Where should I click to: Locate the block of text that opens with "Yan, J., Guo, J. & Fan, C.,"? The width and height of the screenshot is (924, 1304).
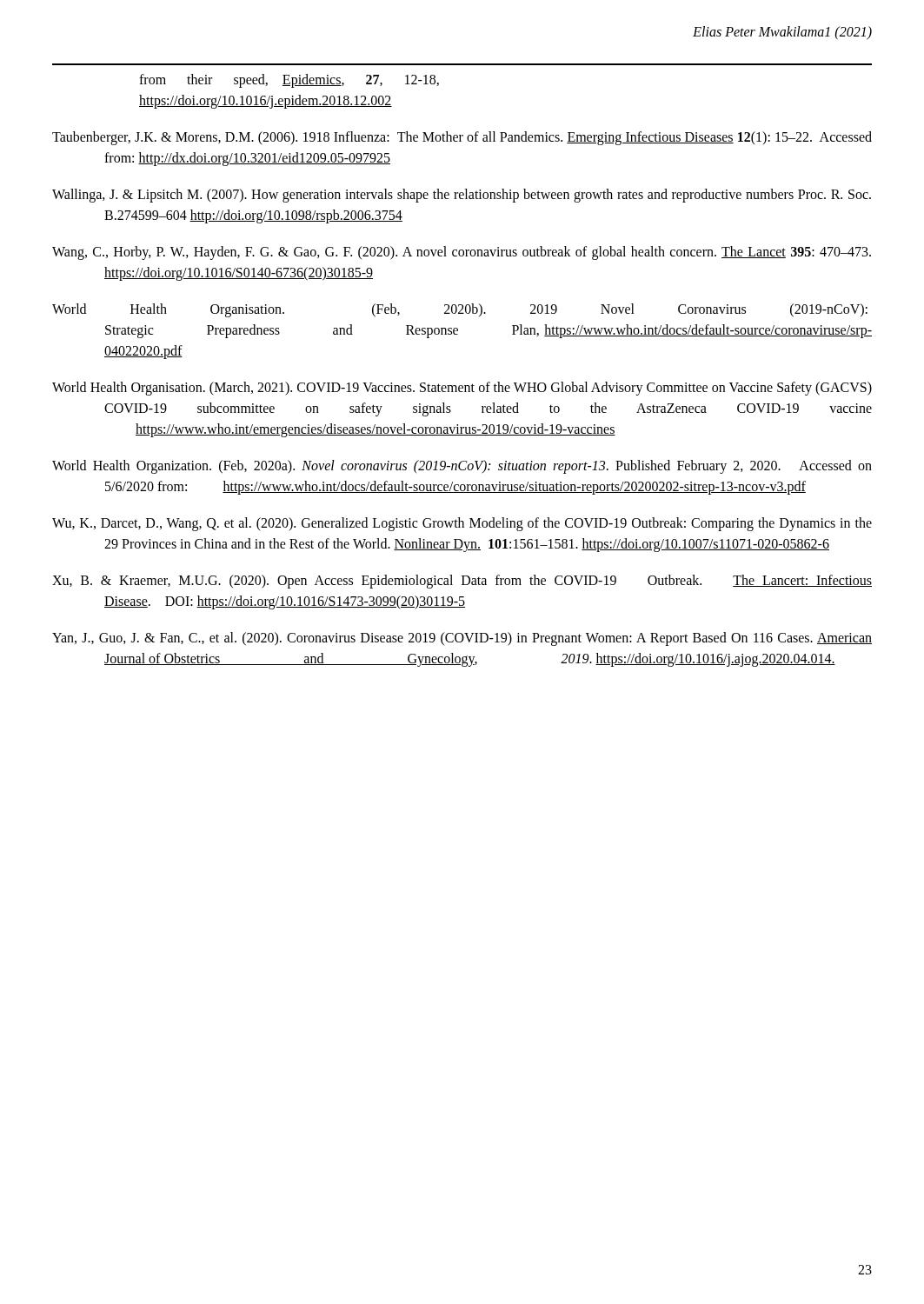[x=462, y=648]
